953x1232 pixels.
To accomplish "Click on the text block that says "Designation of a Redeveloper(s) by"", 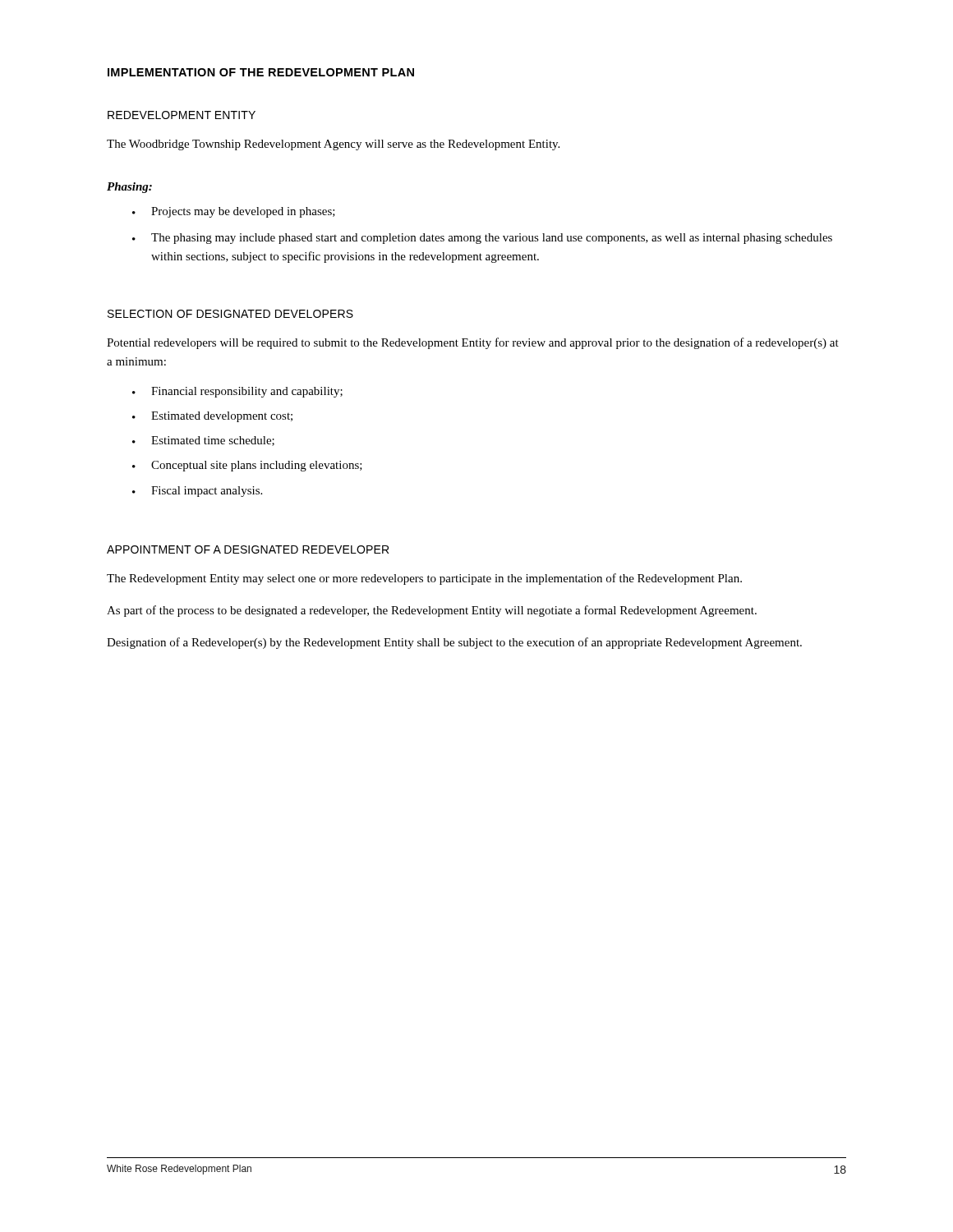I will click(455, 642).
